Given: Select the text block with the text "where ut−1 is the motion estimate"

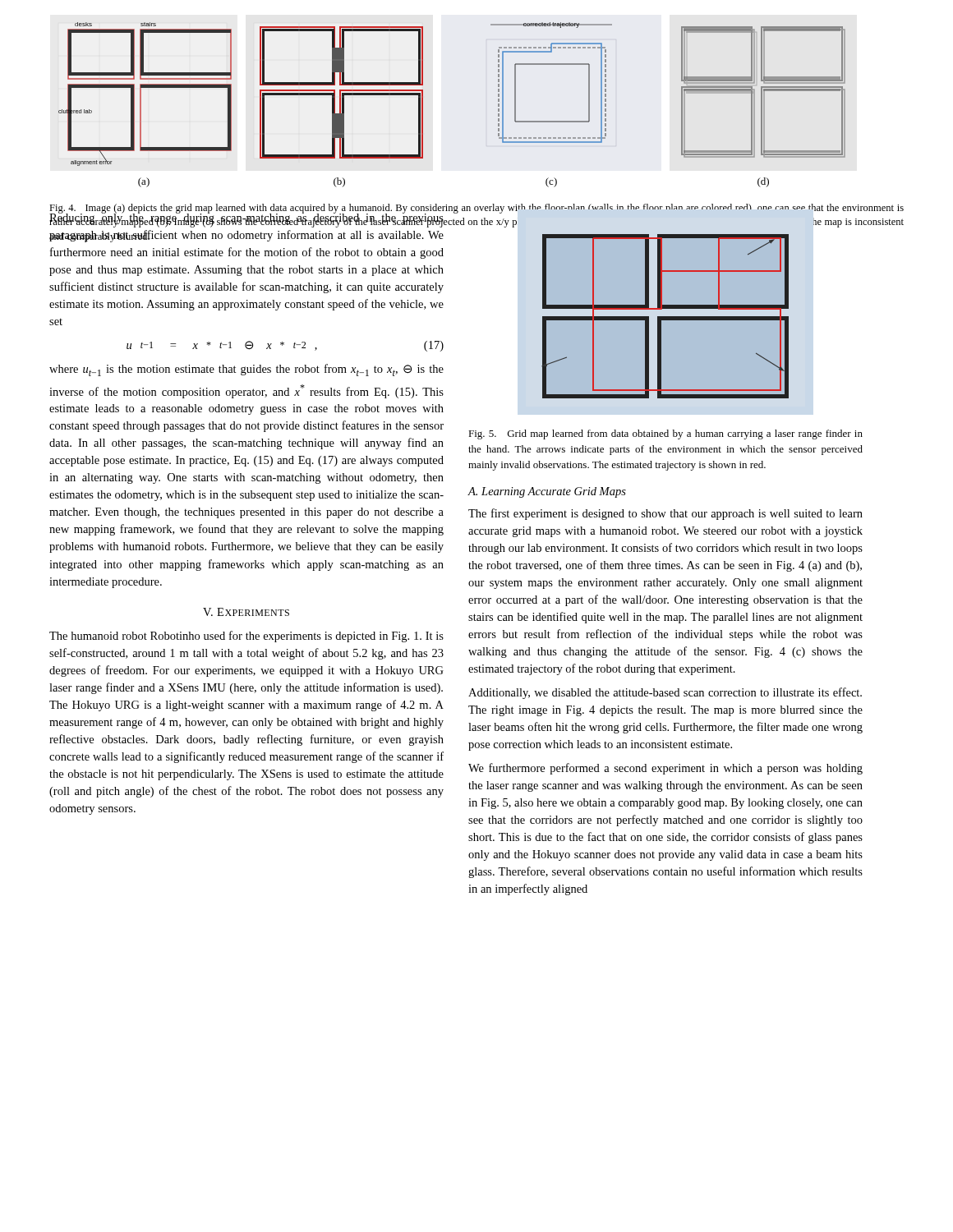Looking at the screenshot, I should coord(246,475).
